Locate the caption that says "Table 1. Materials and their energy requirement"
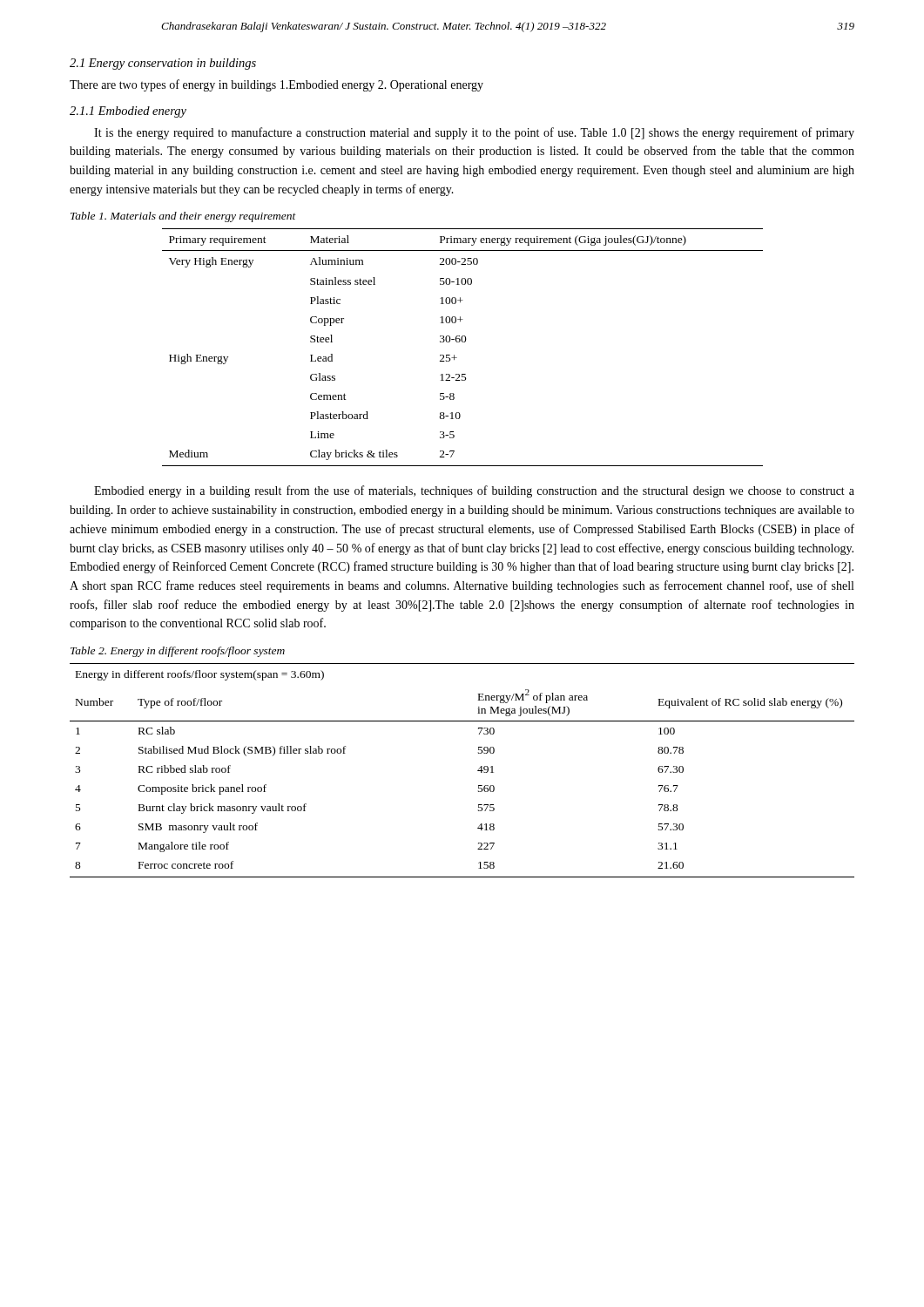This screenshot has height=1307, width=924. (183, 216)
